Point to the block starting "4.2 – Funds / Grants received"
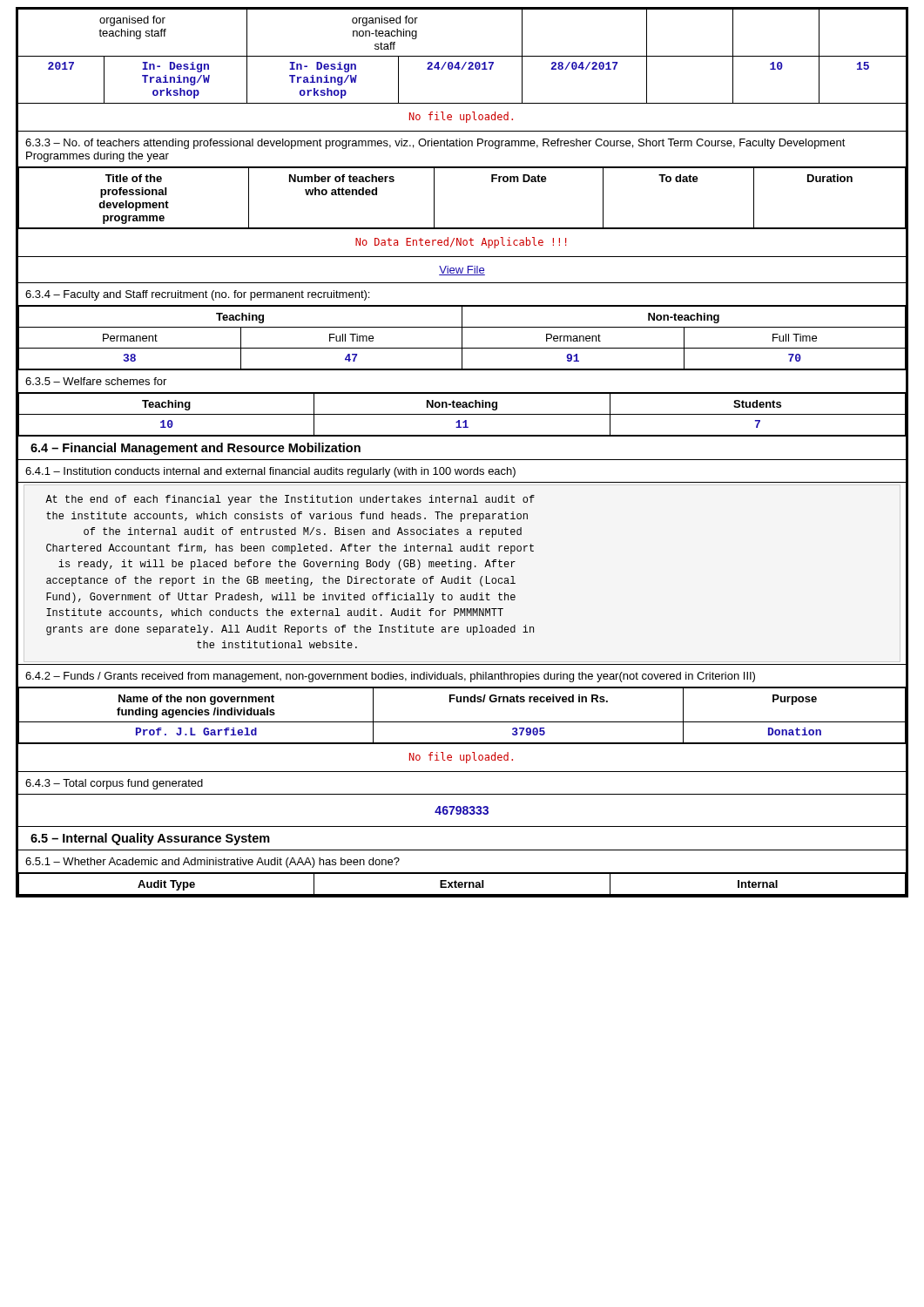Viewport: 924px width, 1307px height. (x=391, y=676)
